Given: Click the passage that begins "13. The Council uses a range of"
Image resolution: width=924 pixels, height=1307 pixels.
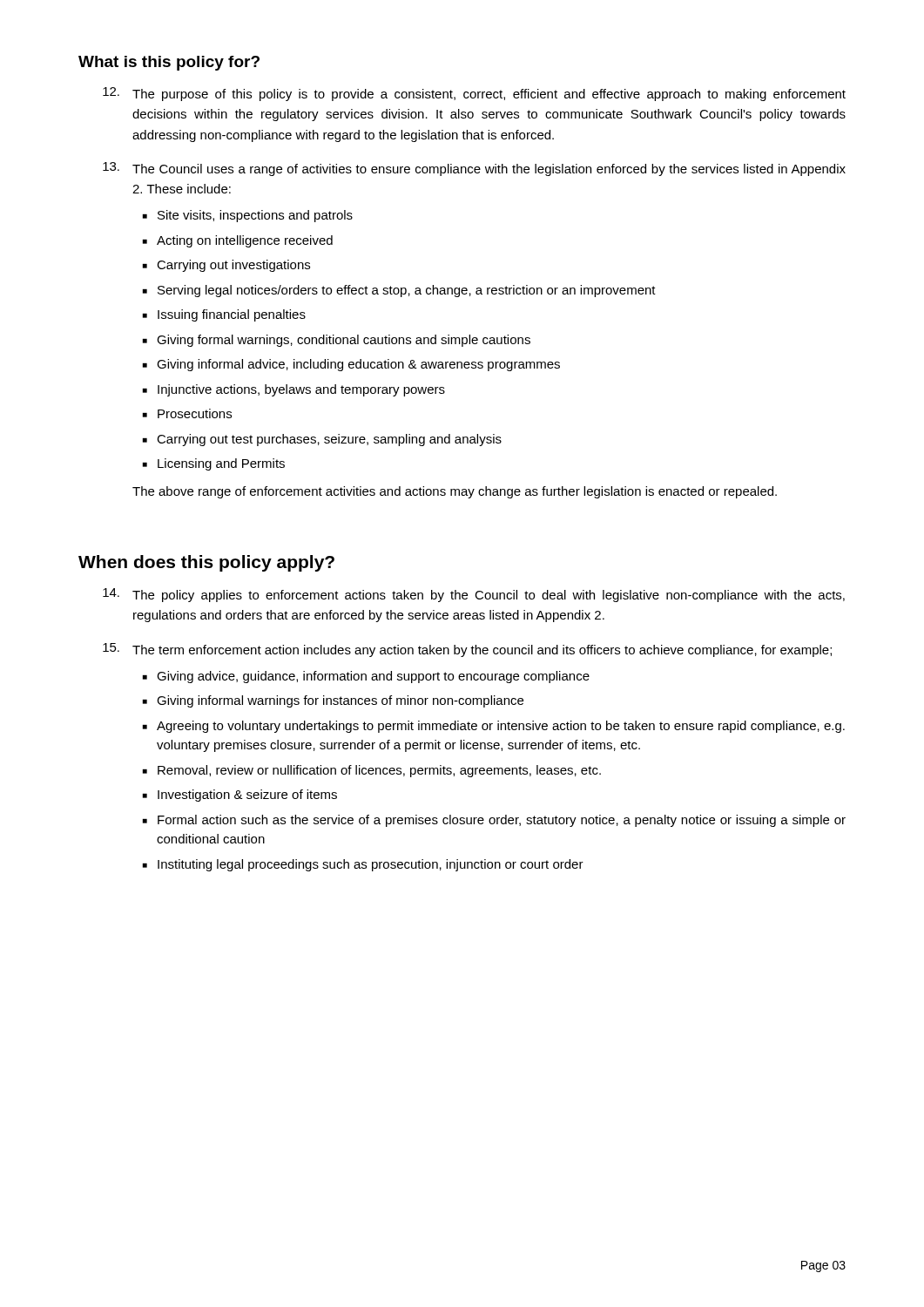Looking at the screenshot, I should (462, 330).
